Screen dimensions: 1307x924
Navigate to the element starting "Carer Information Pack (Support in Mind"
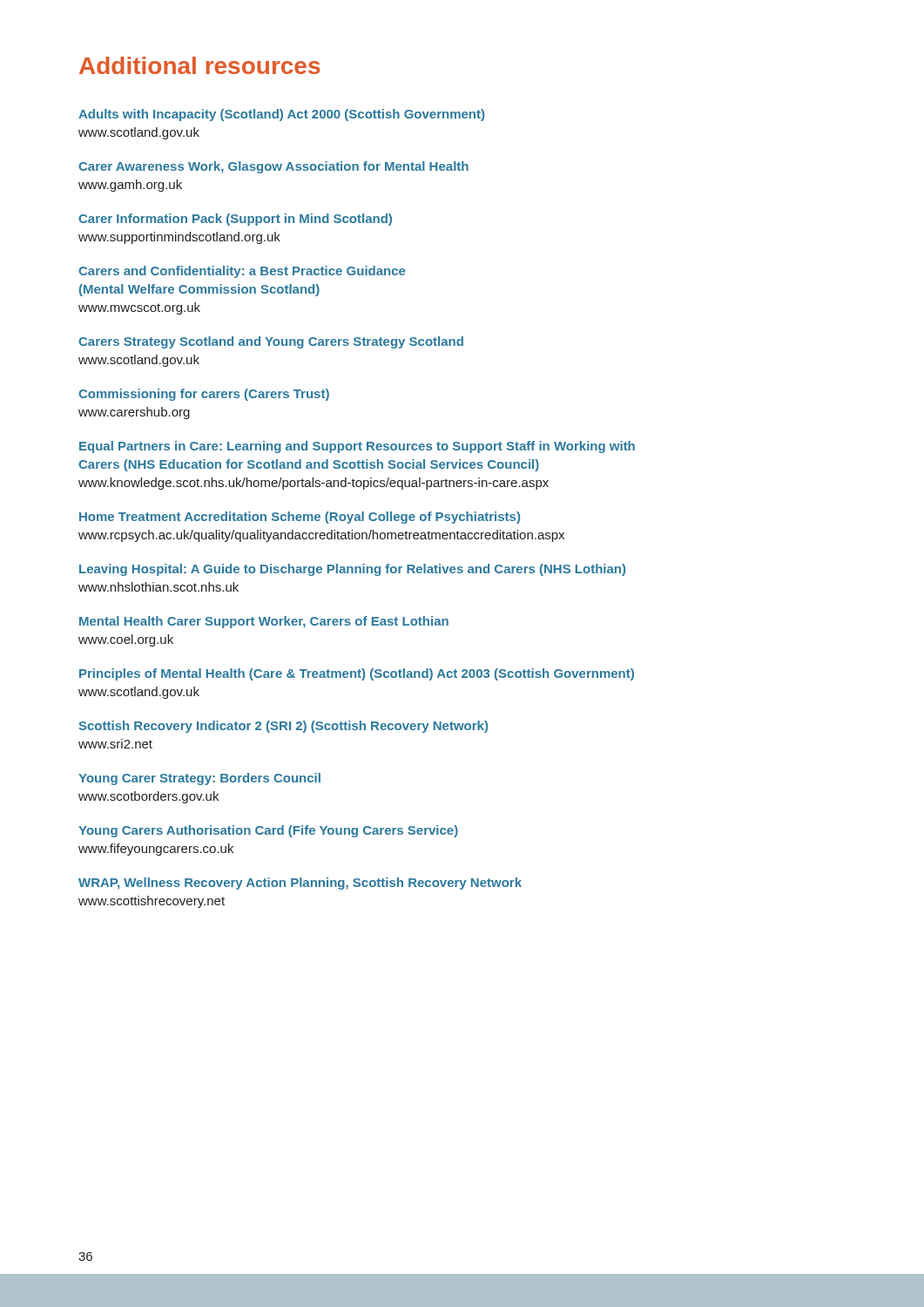(235, 220)
